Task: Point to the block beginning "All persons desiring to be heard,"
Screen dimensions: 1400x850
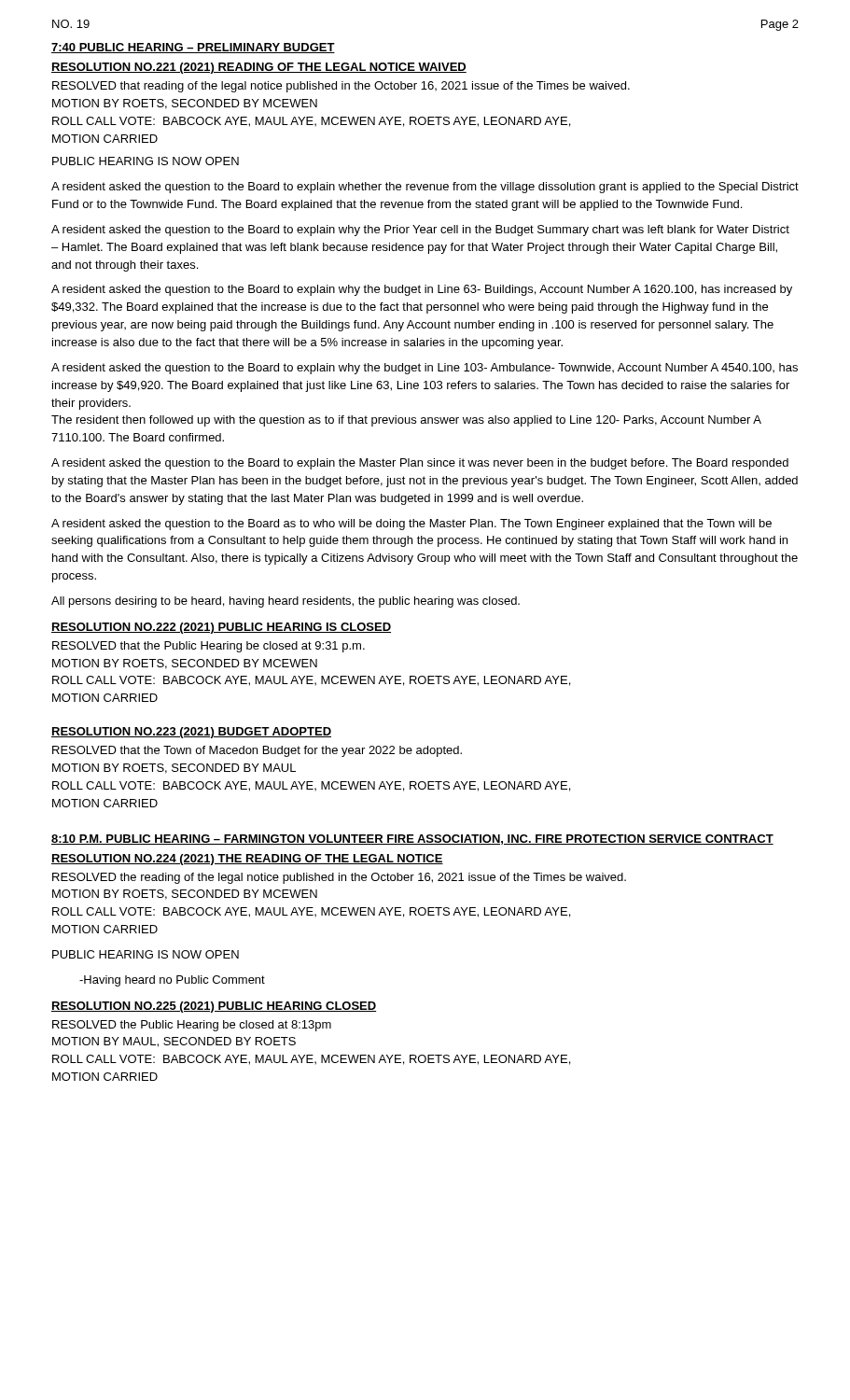Action: pyautogui.click(x=286, y=601)
